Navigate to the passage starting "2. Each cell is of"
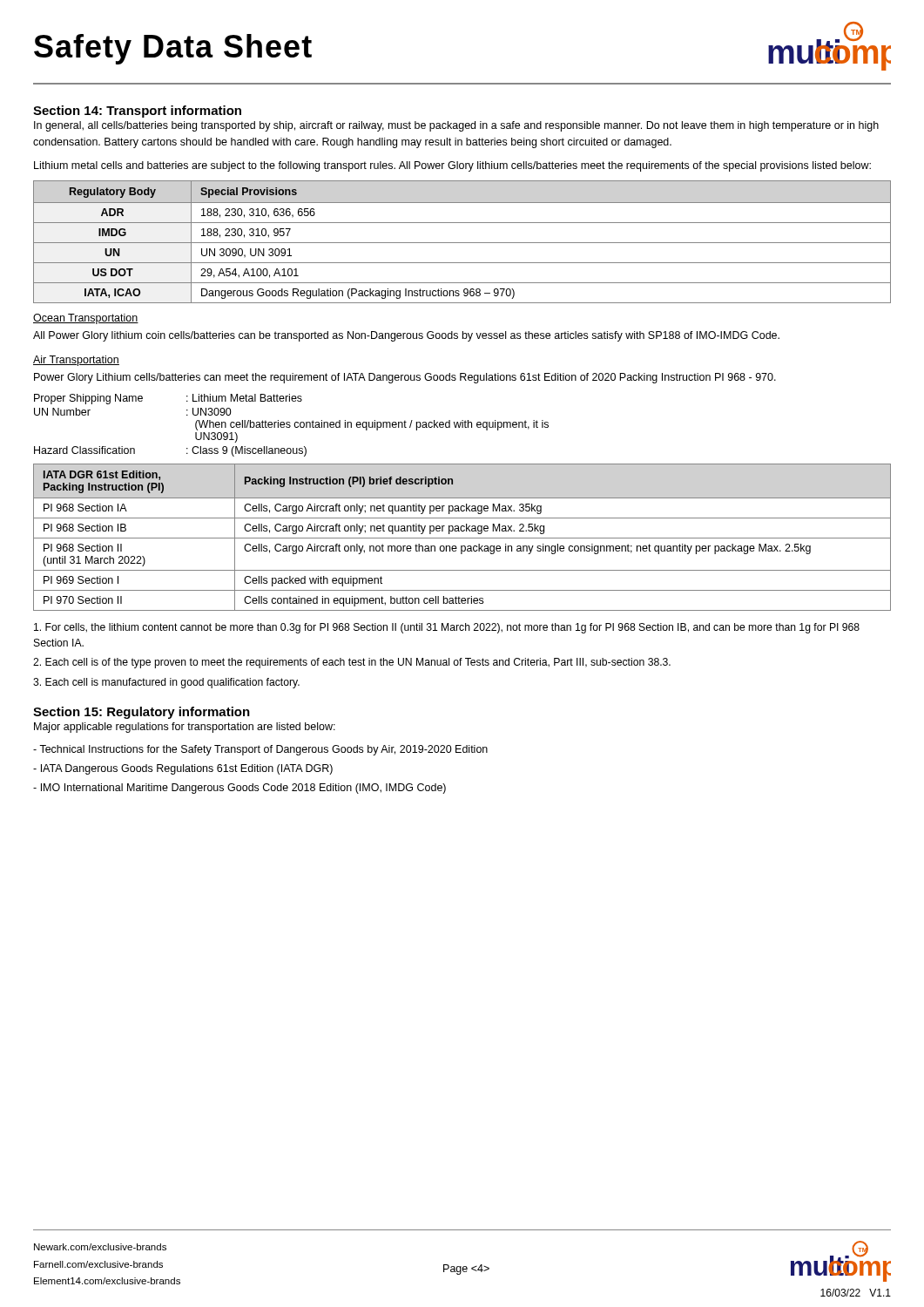The height and width of the screenshot is (1307, 924). point(352,663)
